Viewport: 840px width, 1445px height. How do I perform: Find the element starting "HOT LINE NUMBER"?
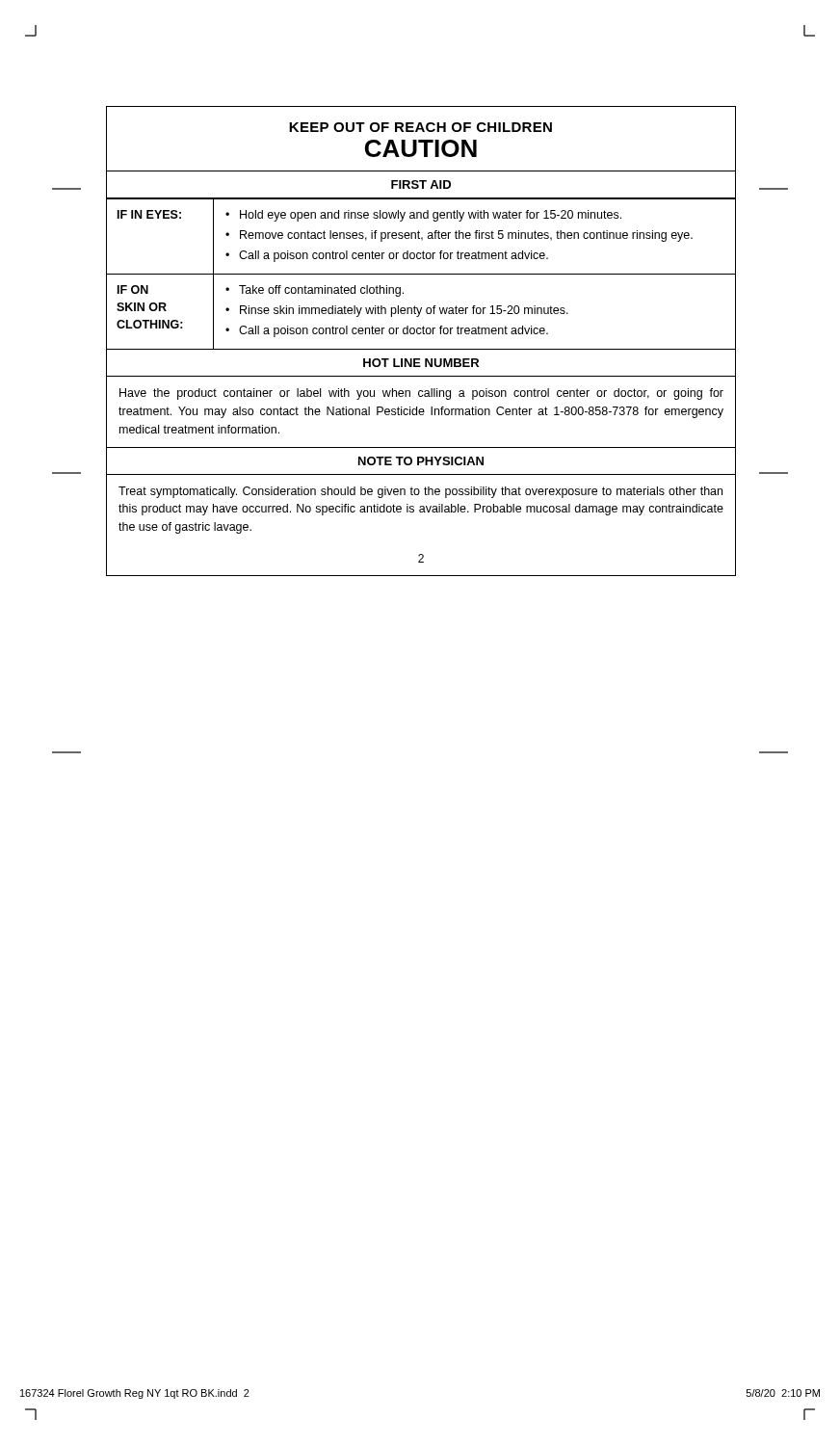[x=421, y=363]
